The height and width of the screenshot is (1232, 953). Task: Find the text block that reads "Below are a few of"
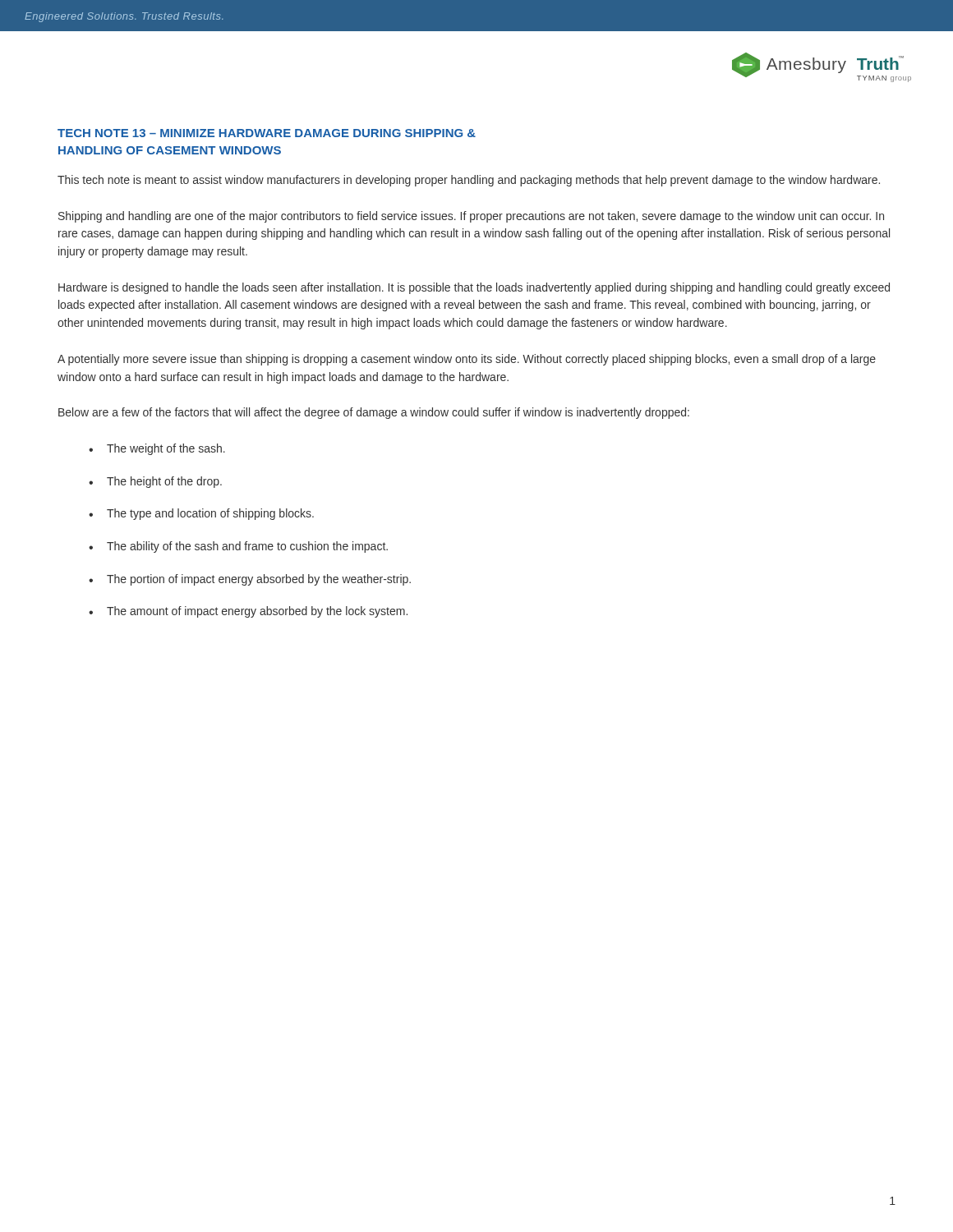coord(374,412)
